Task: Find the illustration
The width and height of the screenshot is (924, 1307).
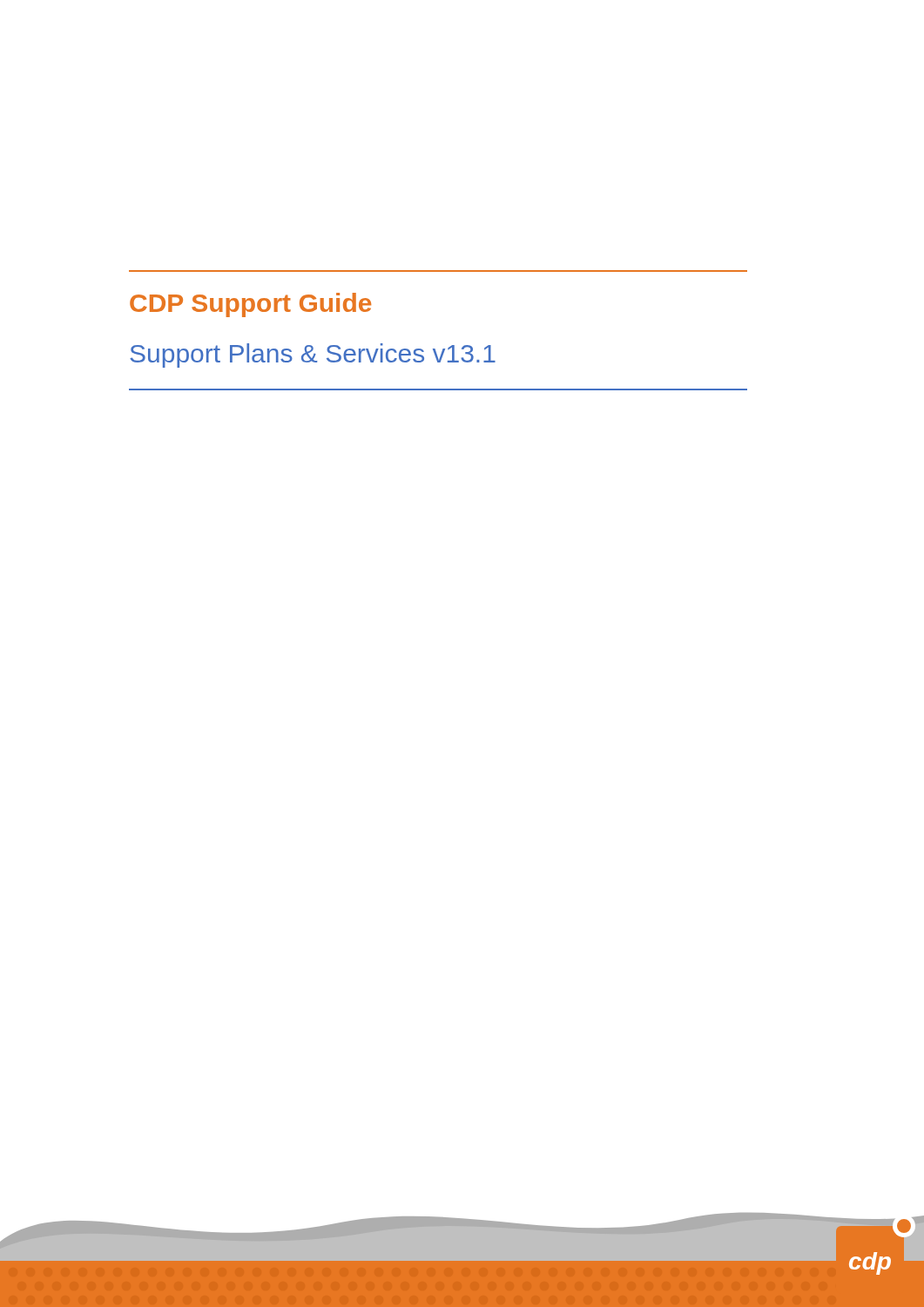Action: click(x=462, y=1239)
